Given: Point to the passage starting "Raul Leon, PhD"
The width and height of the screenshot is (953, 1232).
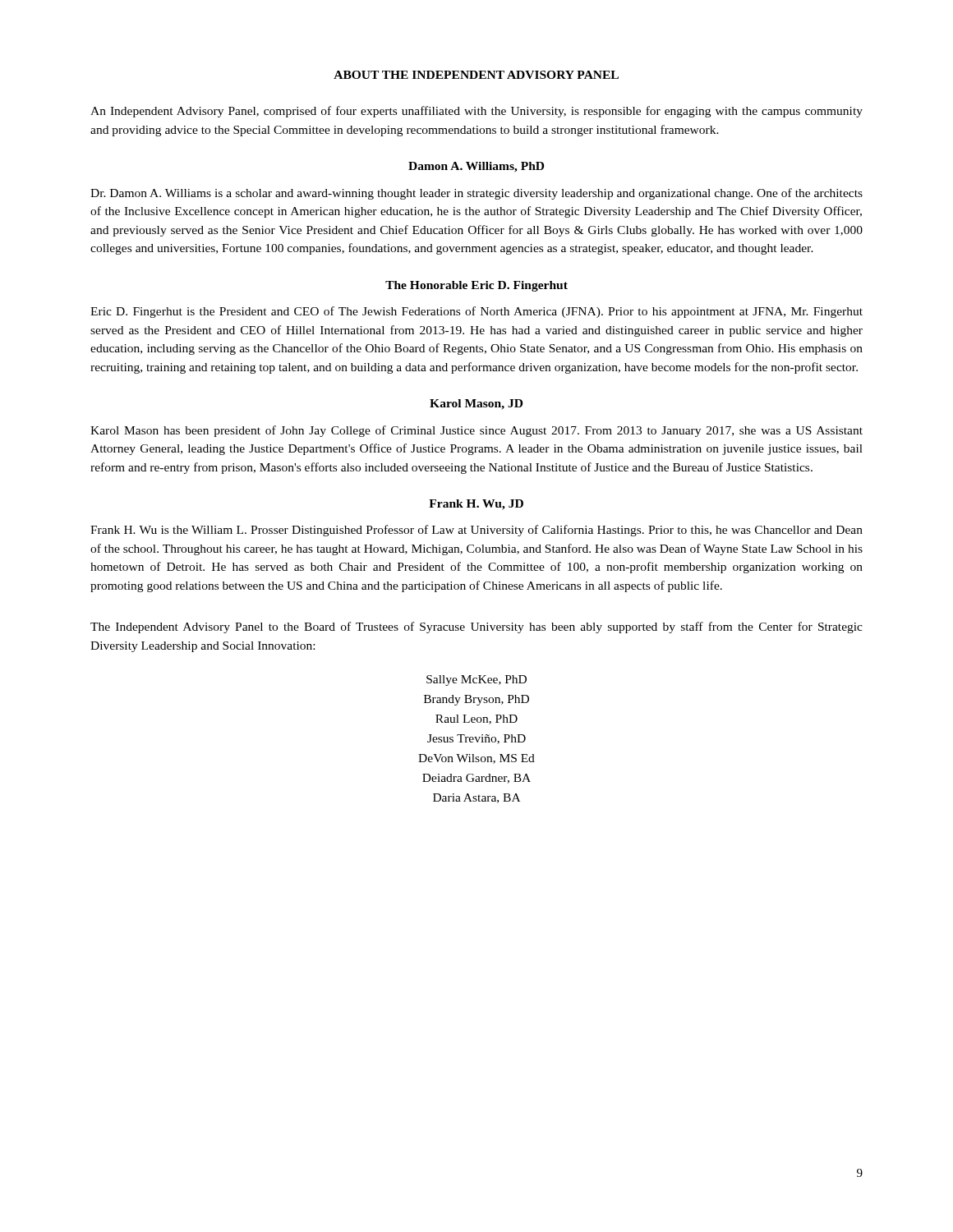Looking at the screenshot, I should [x=476, y=719].
